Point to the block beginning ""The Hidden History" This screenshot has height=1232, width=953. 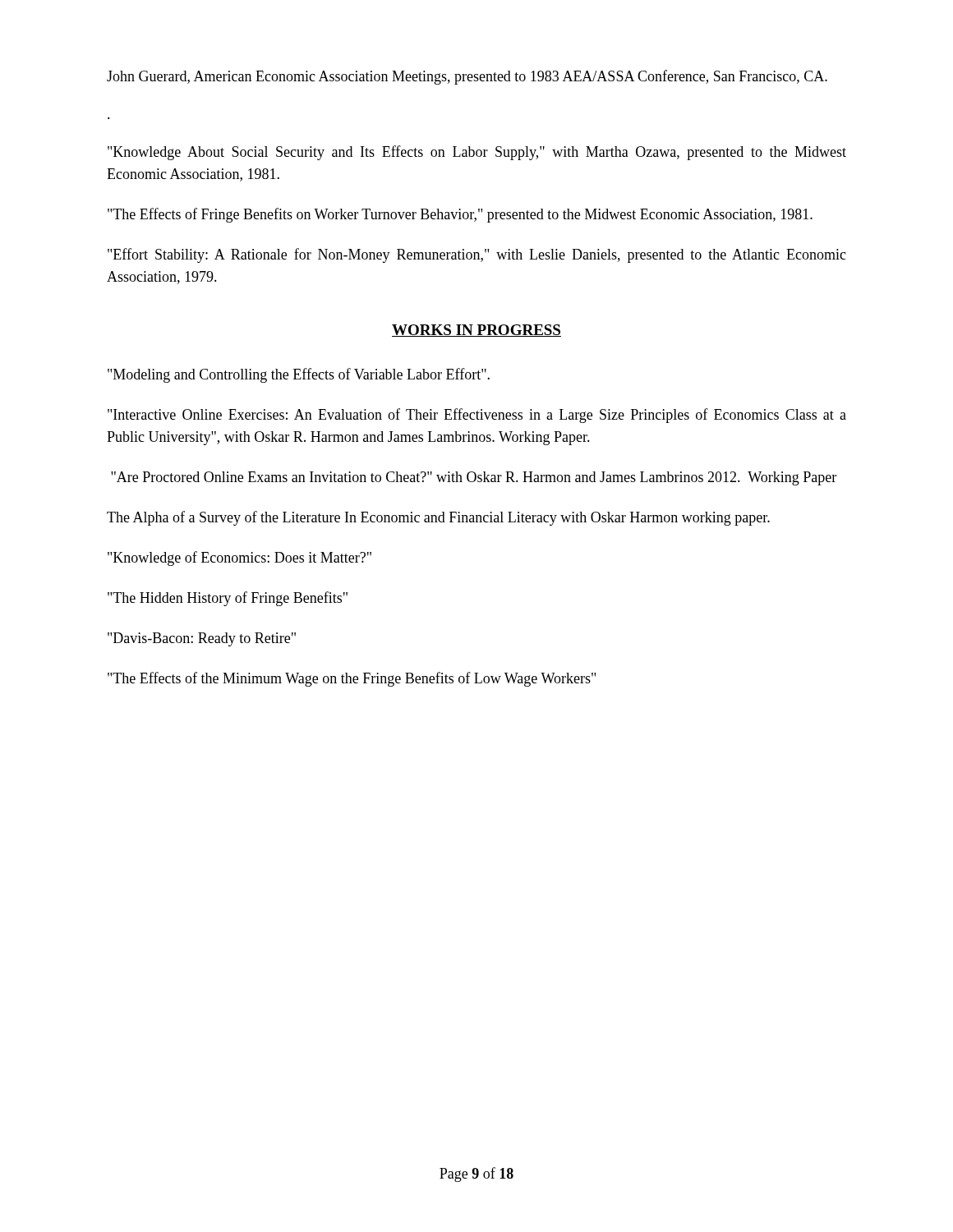pyautogui.click(x=228, y=598)
